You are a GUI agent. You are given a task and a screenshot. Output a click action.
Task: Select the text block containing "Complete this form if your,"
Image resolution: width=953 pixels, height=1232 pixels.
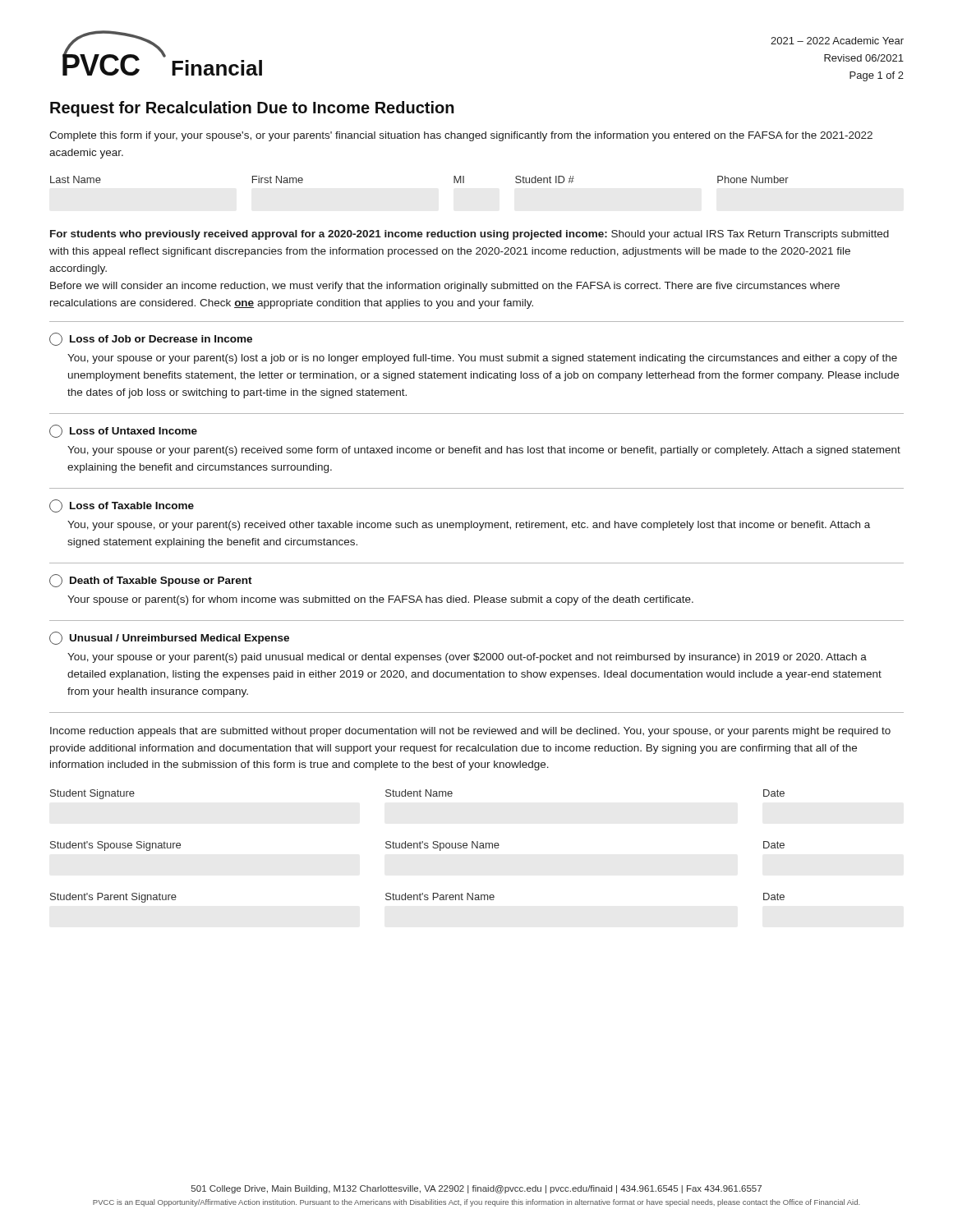pos(461,144)
